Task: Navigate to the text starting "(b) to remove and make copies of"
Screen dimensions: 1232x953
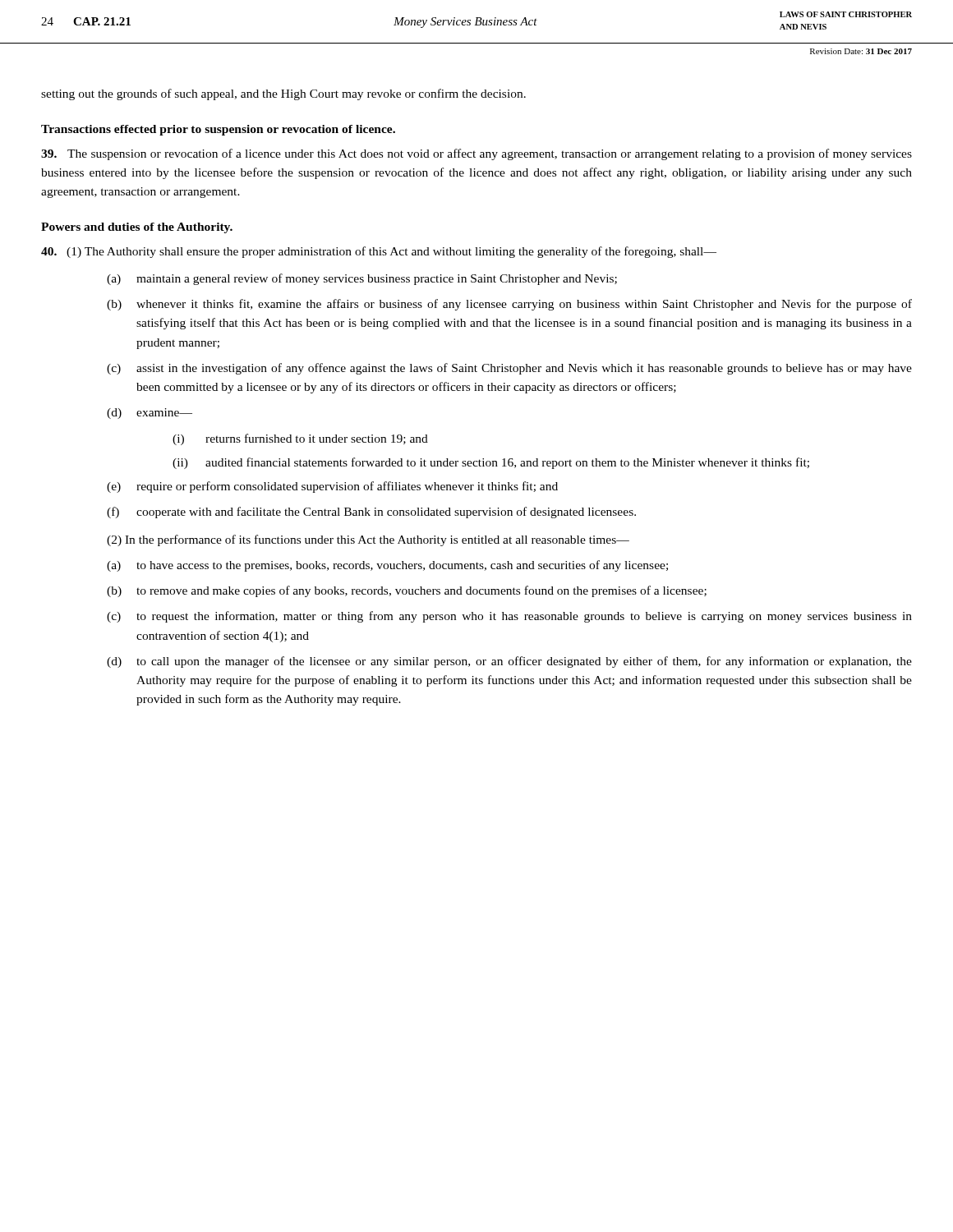Action: (509, 590)
